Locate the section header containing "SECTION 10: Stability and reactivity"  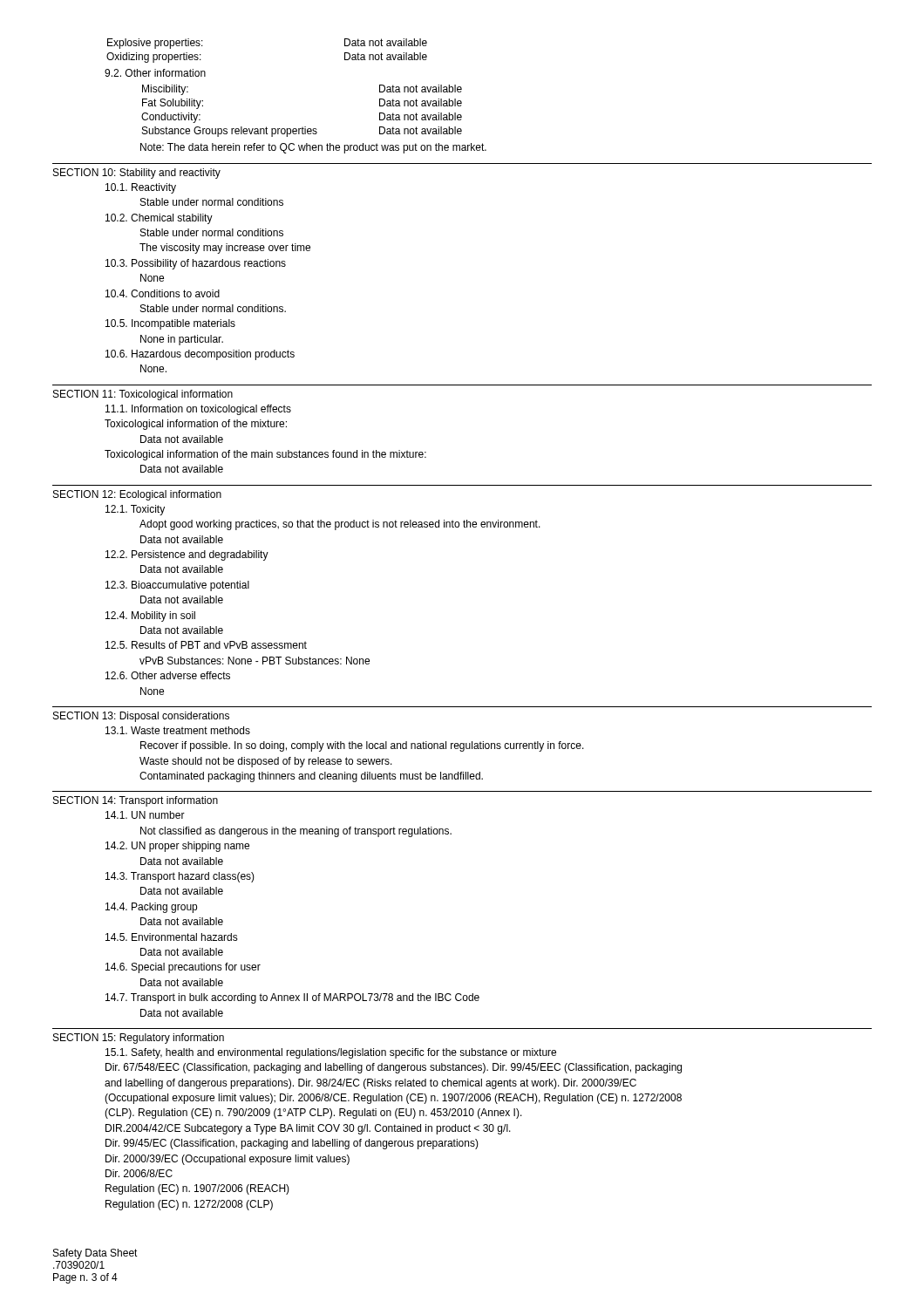click(136, 172)
